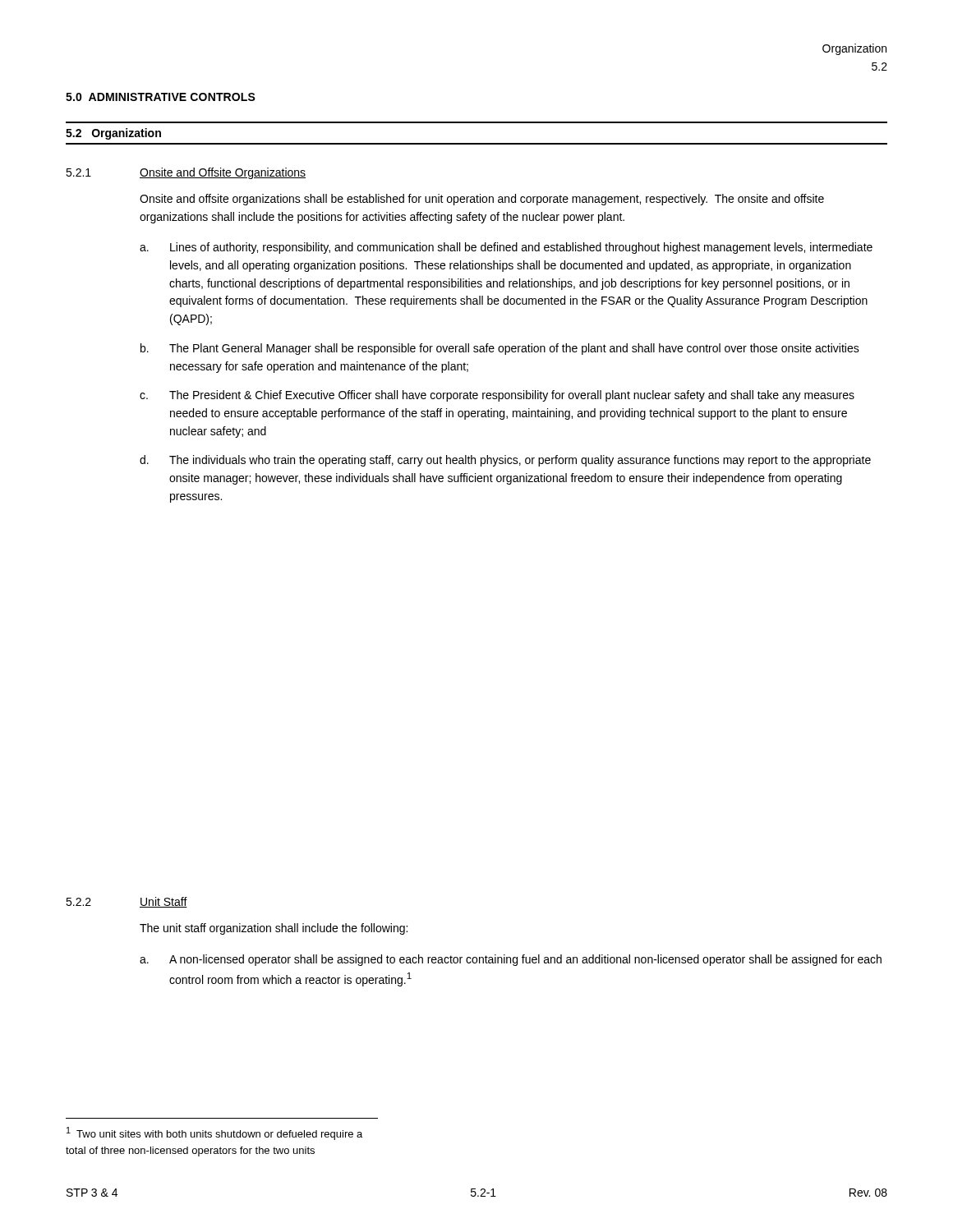
Task: Click on the list item with the text "a. Lines of authority, responsibility, and communication shall"
Action: tap(513, 284)
